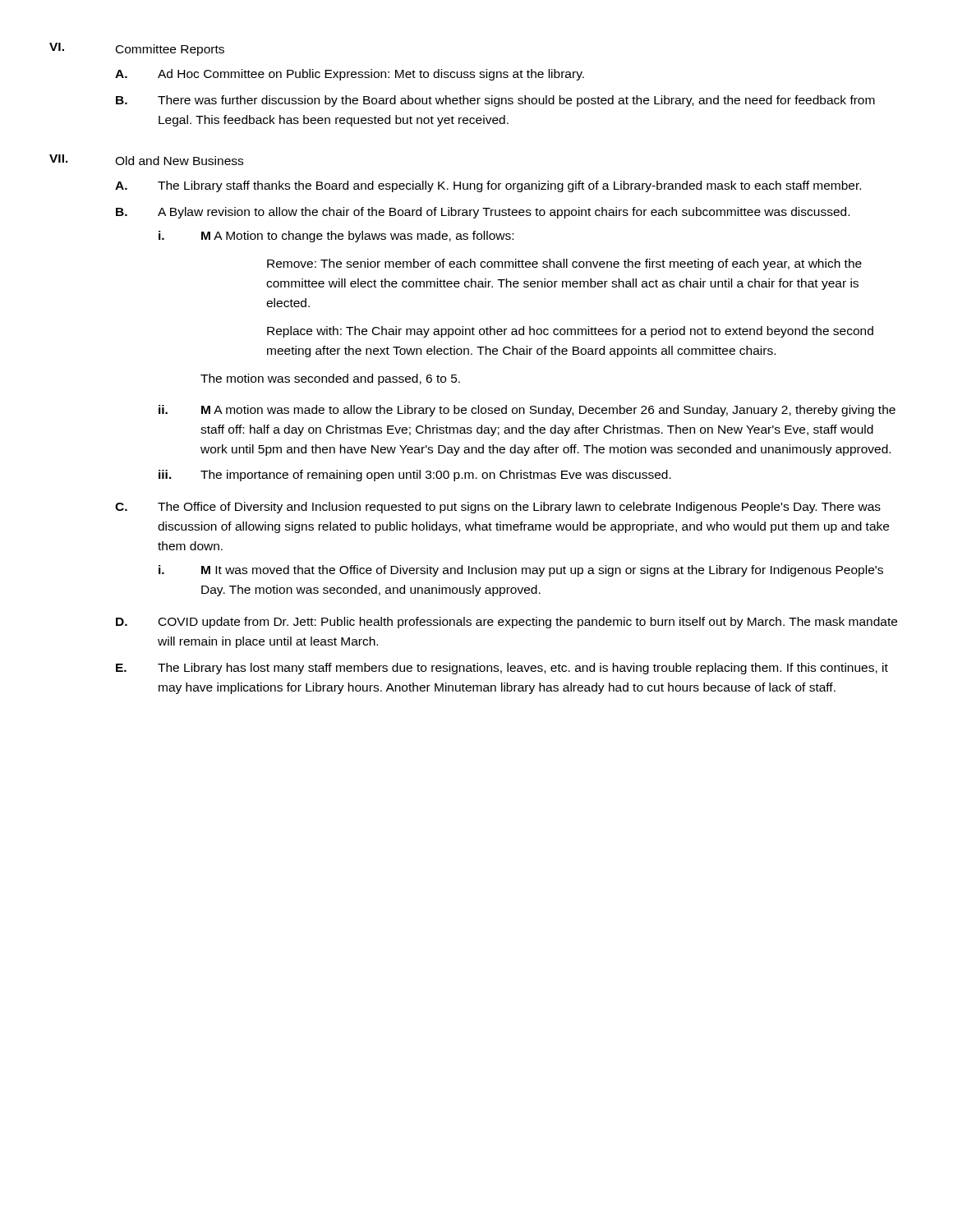Locate the block of text that opens with "E. The Library"
The image size is (953, 1232).
pyautogui.click(x=509, y=678)
